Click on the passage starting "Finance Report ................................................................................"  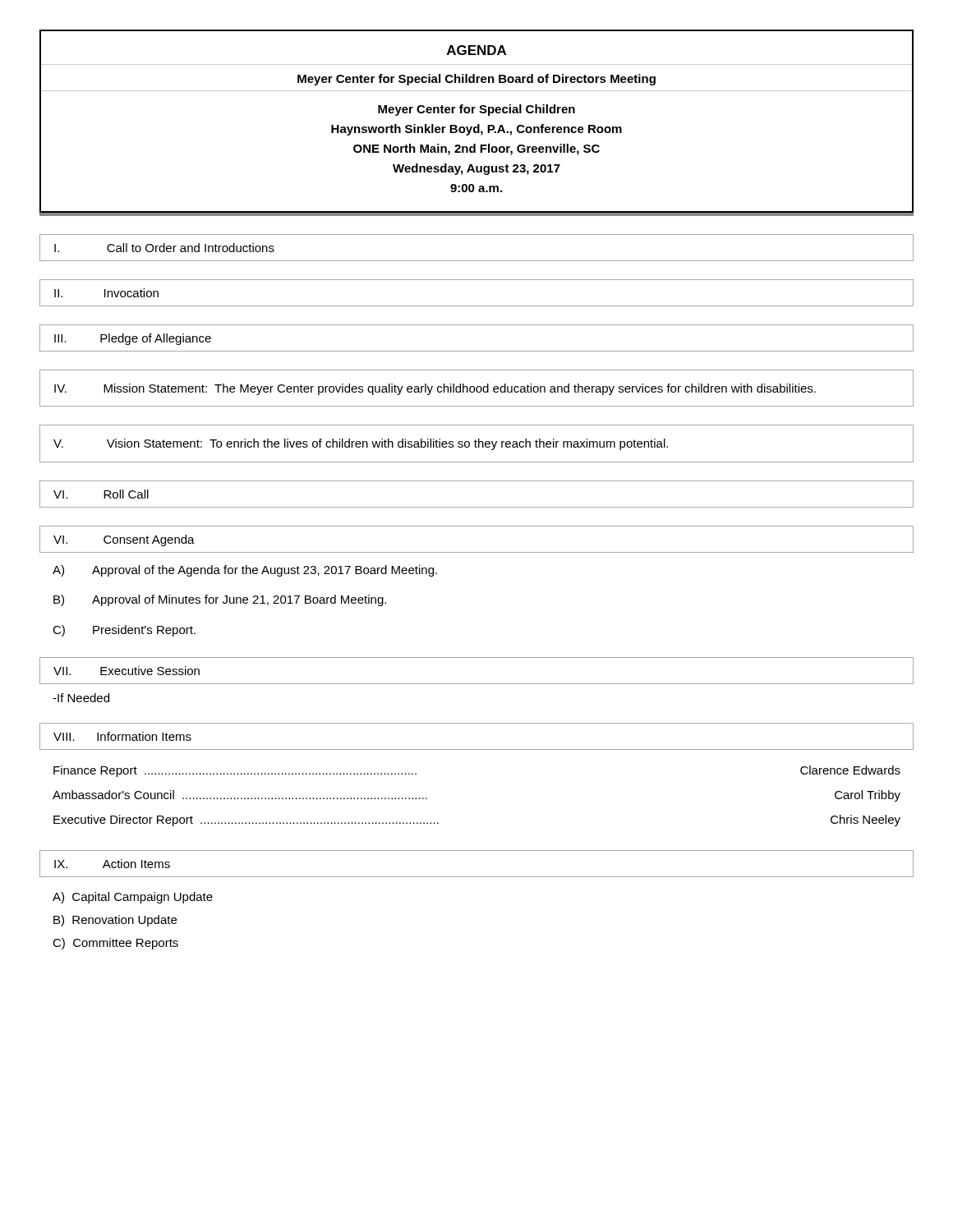[x=90, y=771]
